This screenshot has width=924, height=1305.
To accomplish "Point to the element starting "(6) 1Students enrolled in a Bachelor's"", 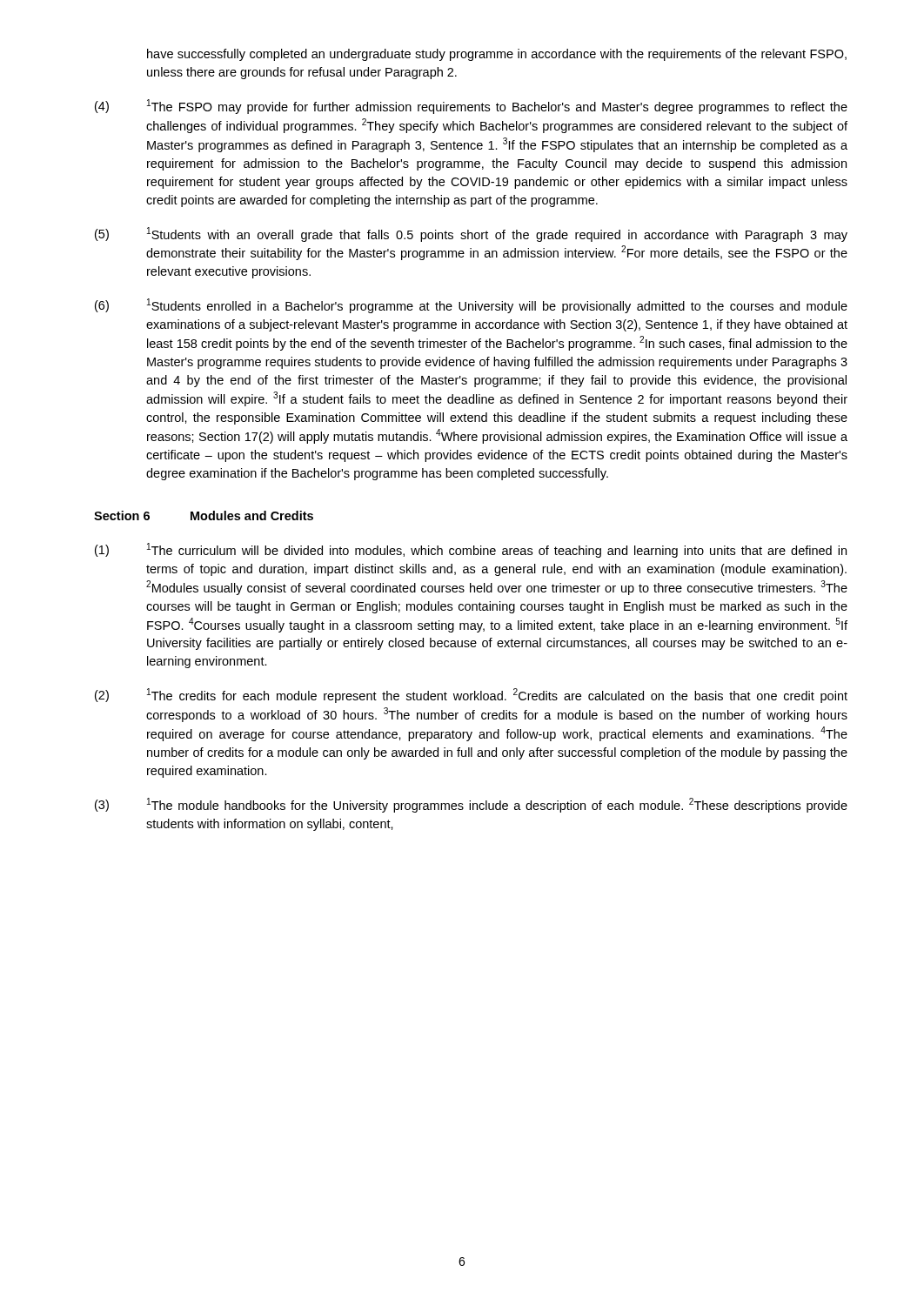I will point(471,390).
